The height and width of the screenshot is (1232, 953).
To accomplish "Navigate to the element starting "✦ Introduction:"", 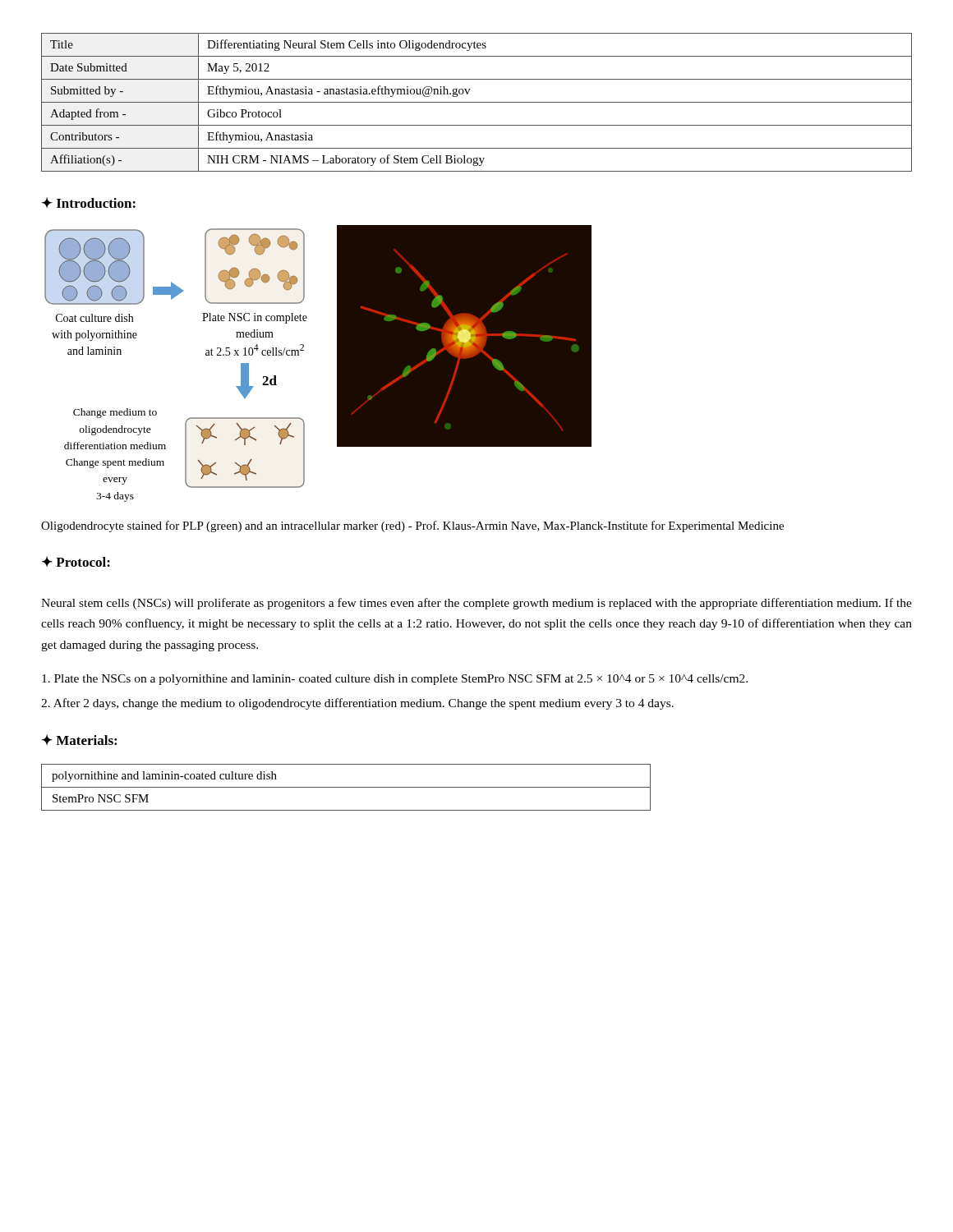I will (x=89, y=203).
